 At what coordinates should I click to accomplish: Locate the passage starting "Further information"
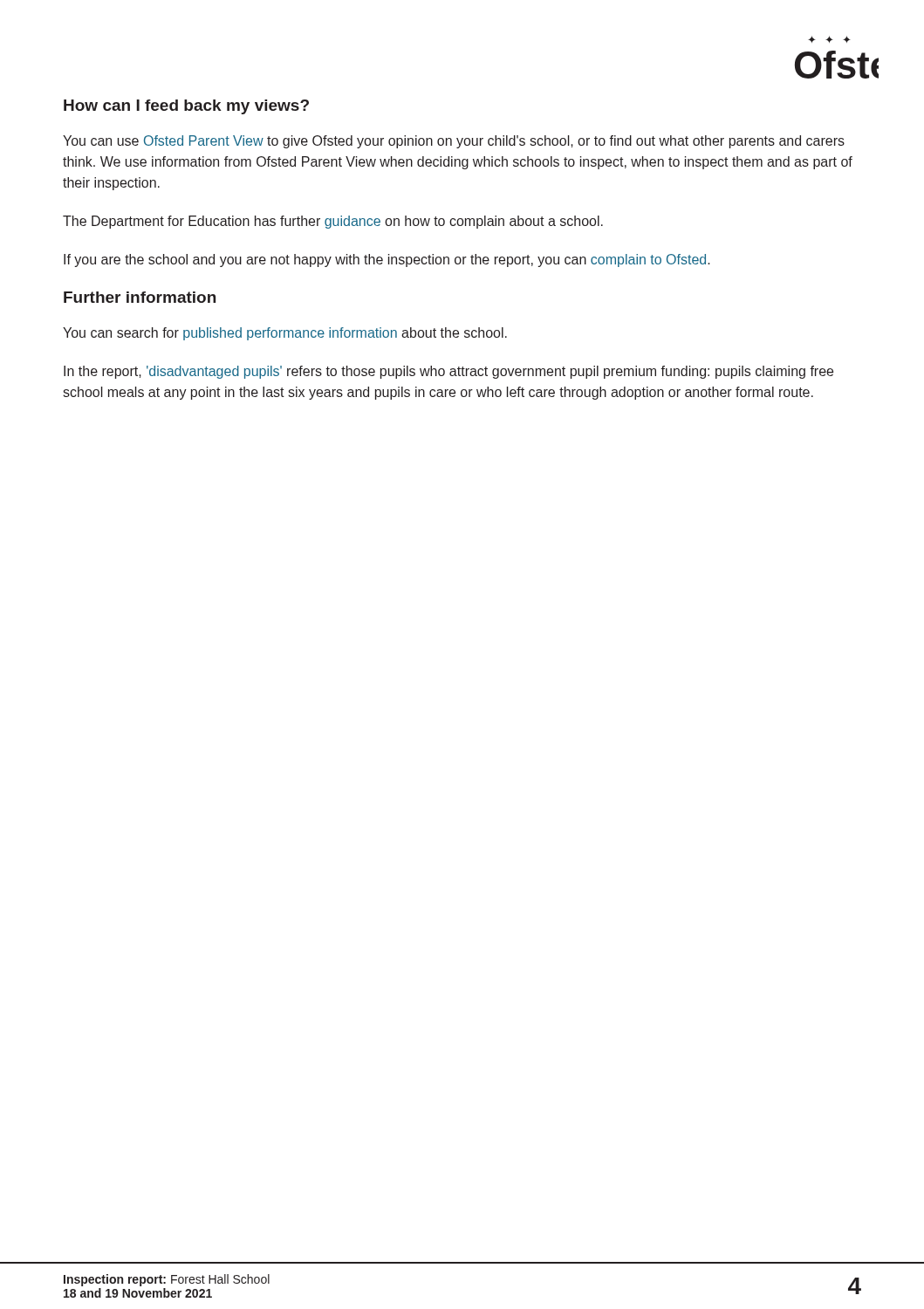point(140,297)
